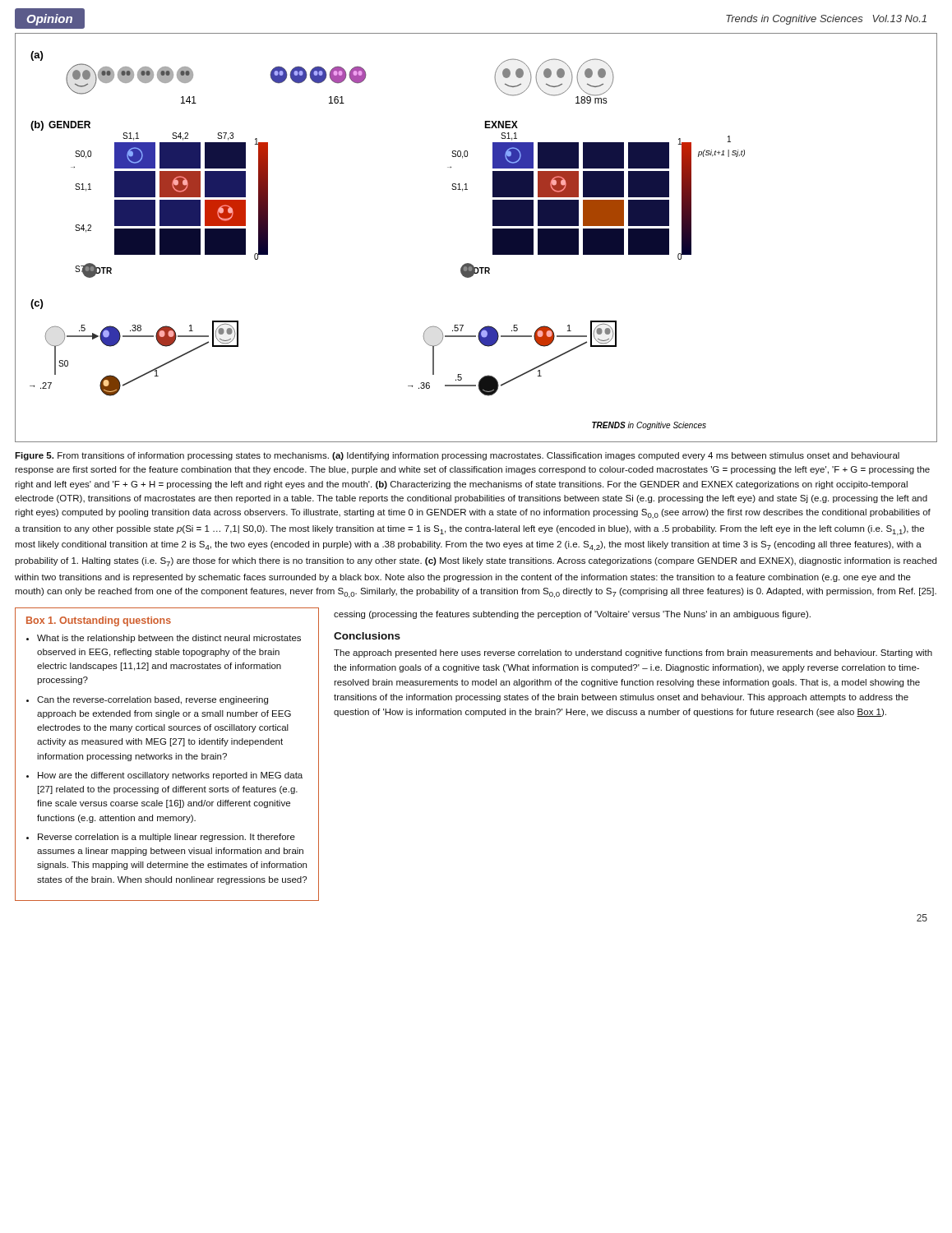Screen dimensions: 1233x952
Task: Click the passage that begins "How are the different oscillatory networks"
Action: (x=173, y=797)
